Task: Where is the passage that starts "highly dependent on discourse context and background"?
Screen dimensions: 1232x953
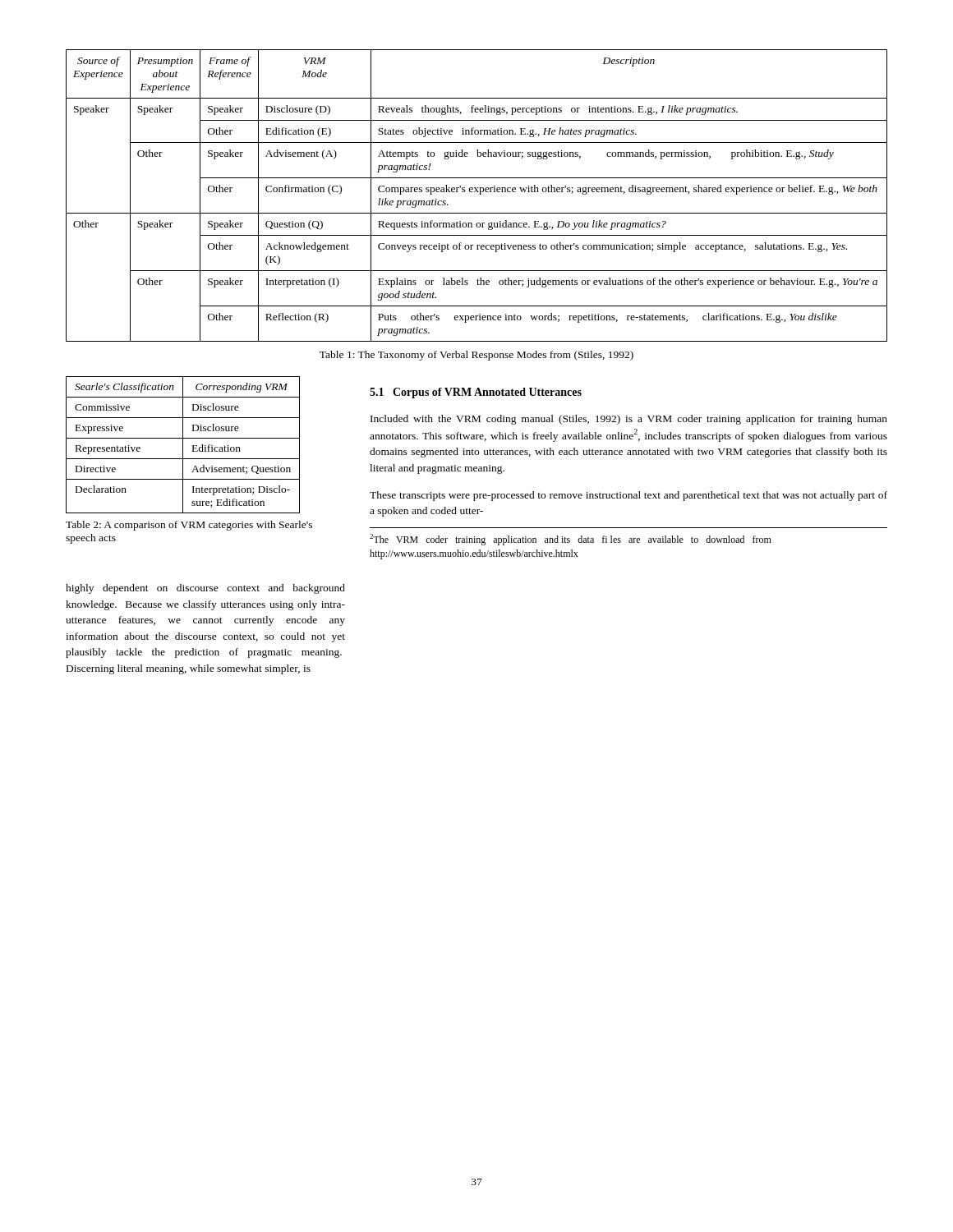Action: click(205, 628)
